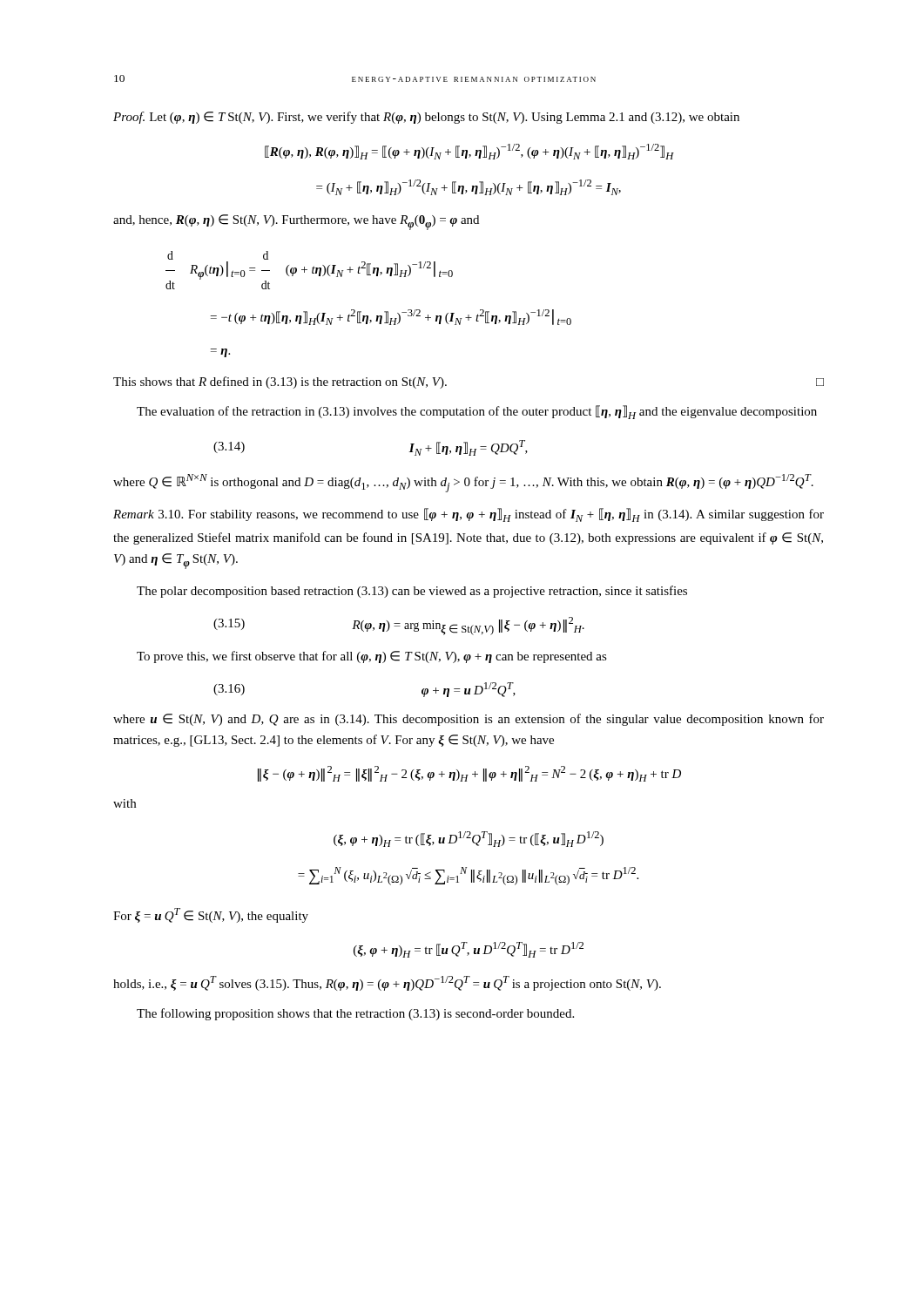Image resolution: width=924 pixels, height=1307 pixels.
Task: Point to the block starting "(3.15) R(φ, η) ="
Action: click(399, 623)
